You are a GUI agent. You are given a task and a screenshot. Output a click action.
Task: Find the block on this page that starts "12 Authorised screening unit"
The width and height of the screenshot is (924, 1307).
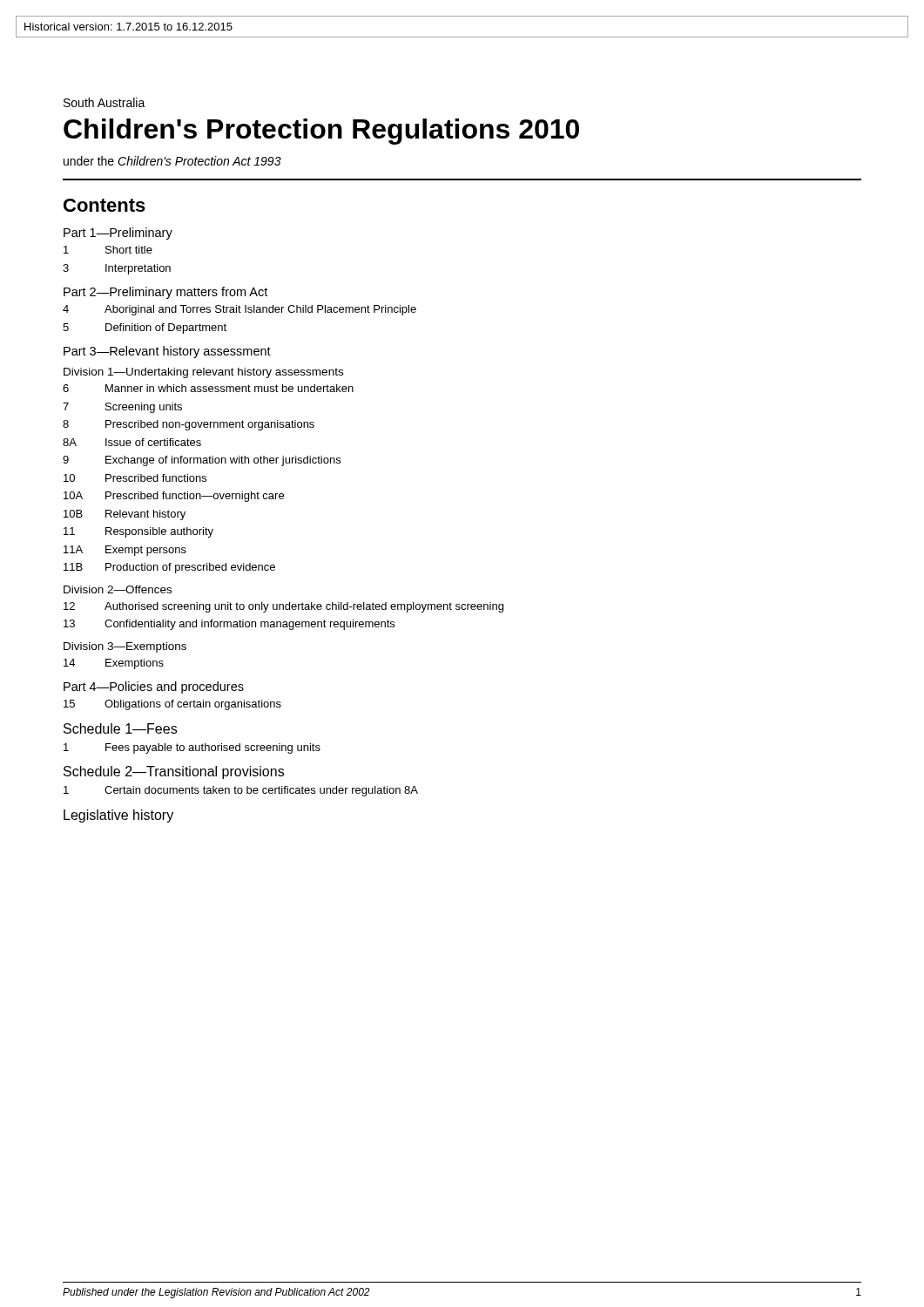462,606
